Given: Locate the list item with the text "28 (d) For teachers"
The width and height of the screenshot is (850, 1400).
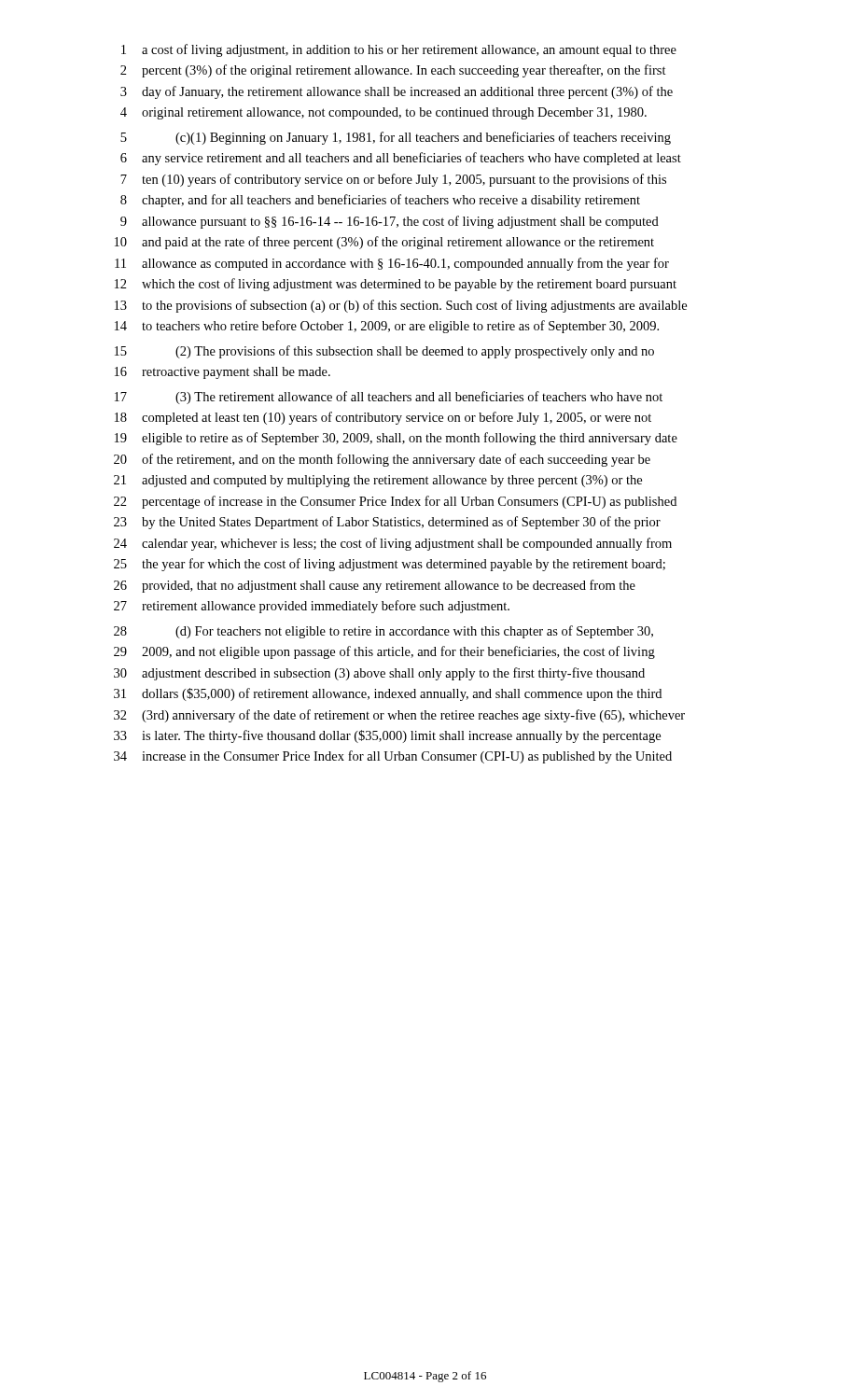Looking at the screenshot, I should [438, 631].
